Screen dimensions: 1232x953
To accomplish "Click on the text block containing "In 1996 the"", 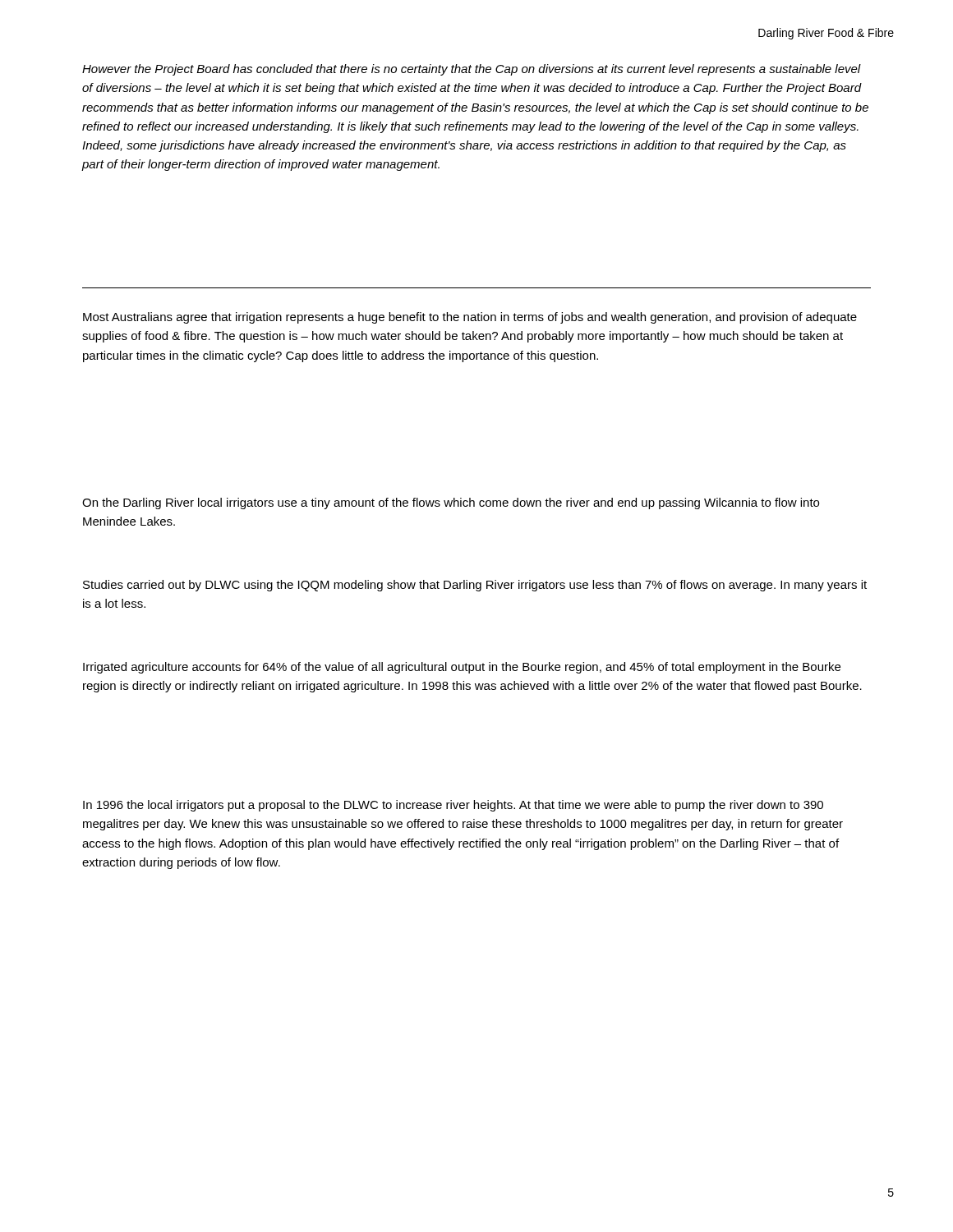I will [x=463, y=833].
